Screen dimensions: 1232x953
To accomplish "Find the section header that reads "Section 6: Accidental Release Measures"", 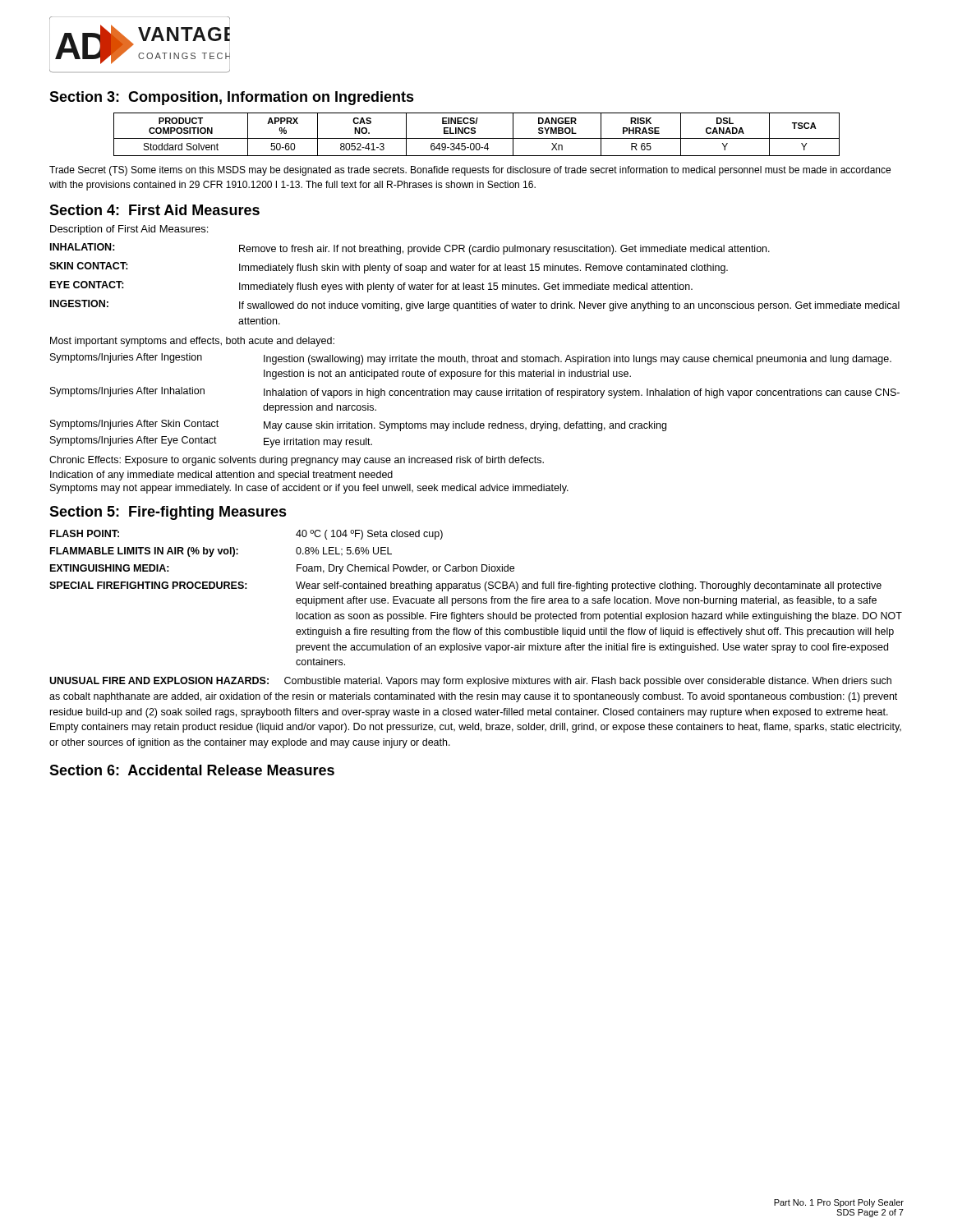I will [192, 770].
